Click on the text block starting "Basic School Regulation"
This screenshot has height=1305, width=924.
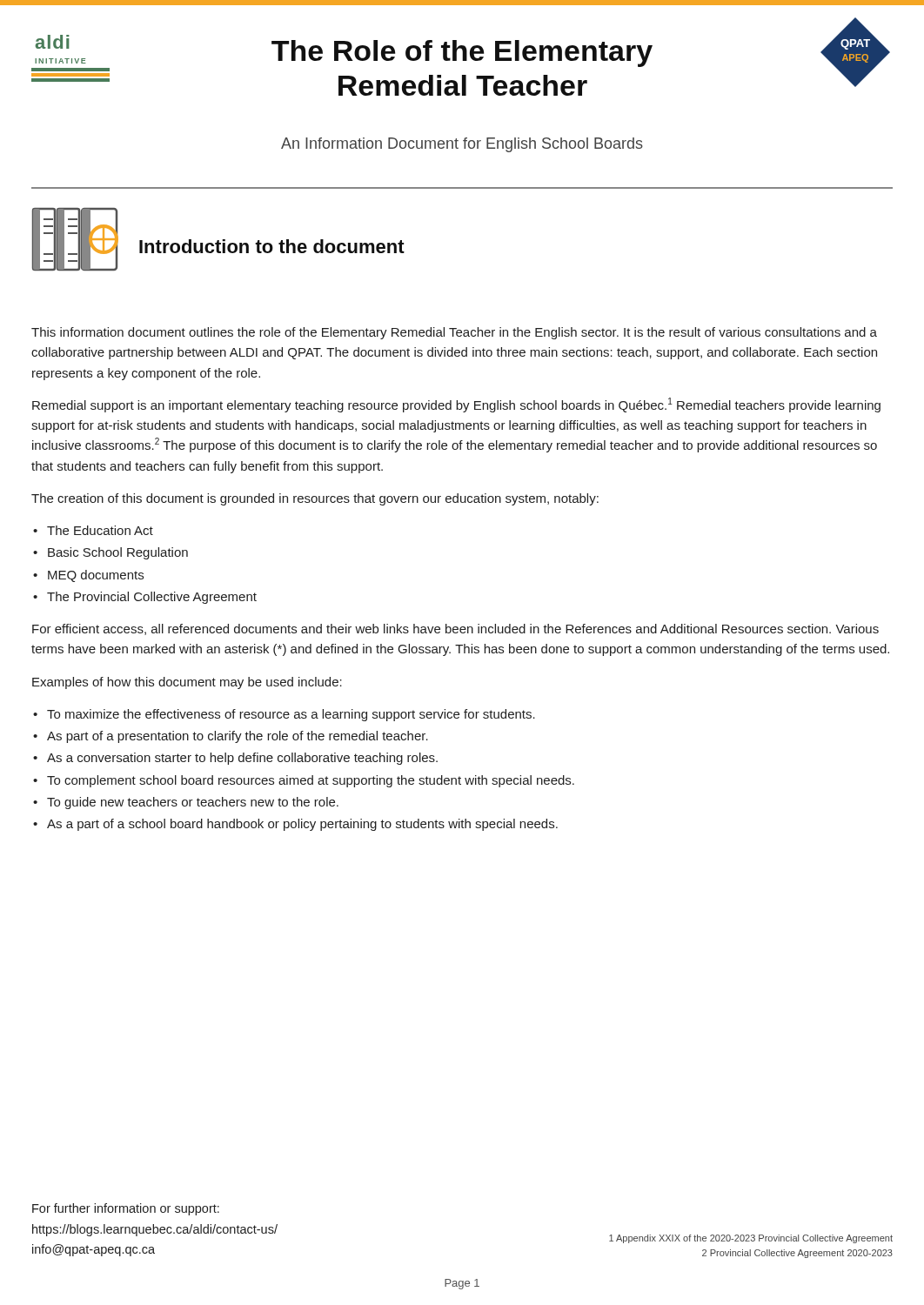pos(118,552)
